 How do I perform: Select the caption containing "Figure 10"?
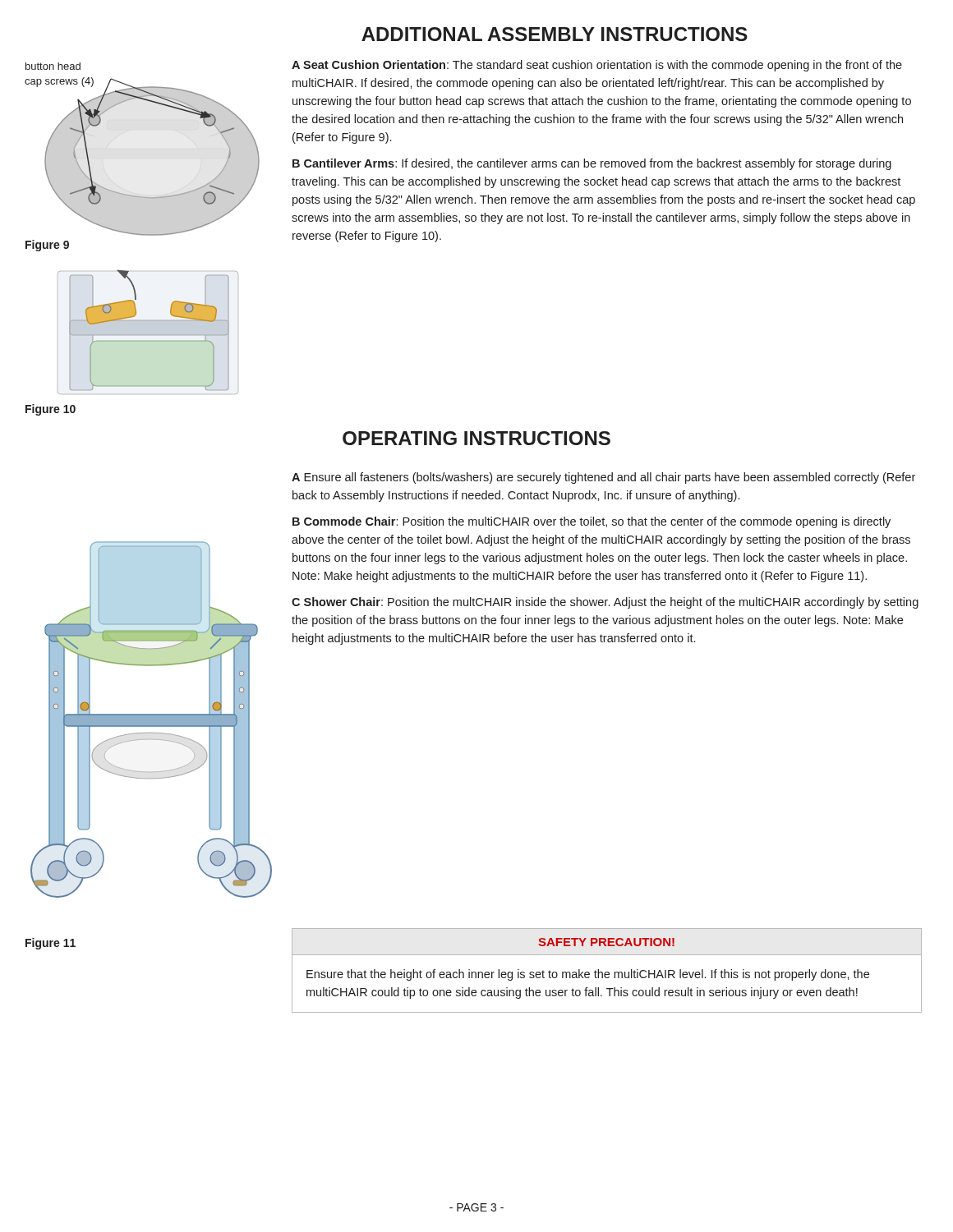(x=50, y=409)
